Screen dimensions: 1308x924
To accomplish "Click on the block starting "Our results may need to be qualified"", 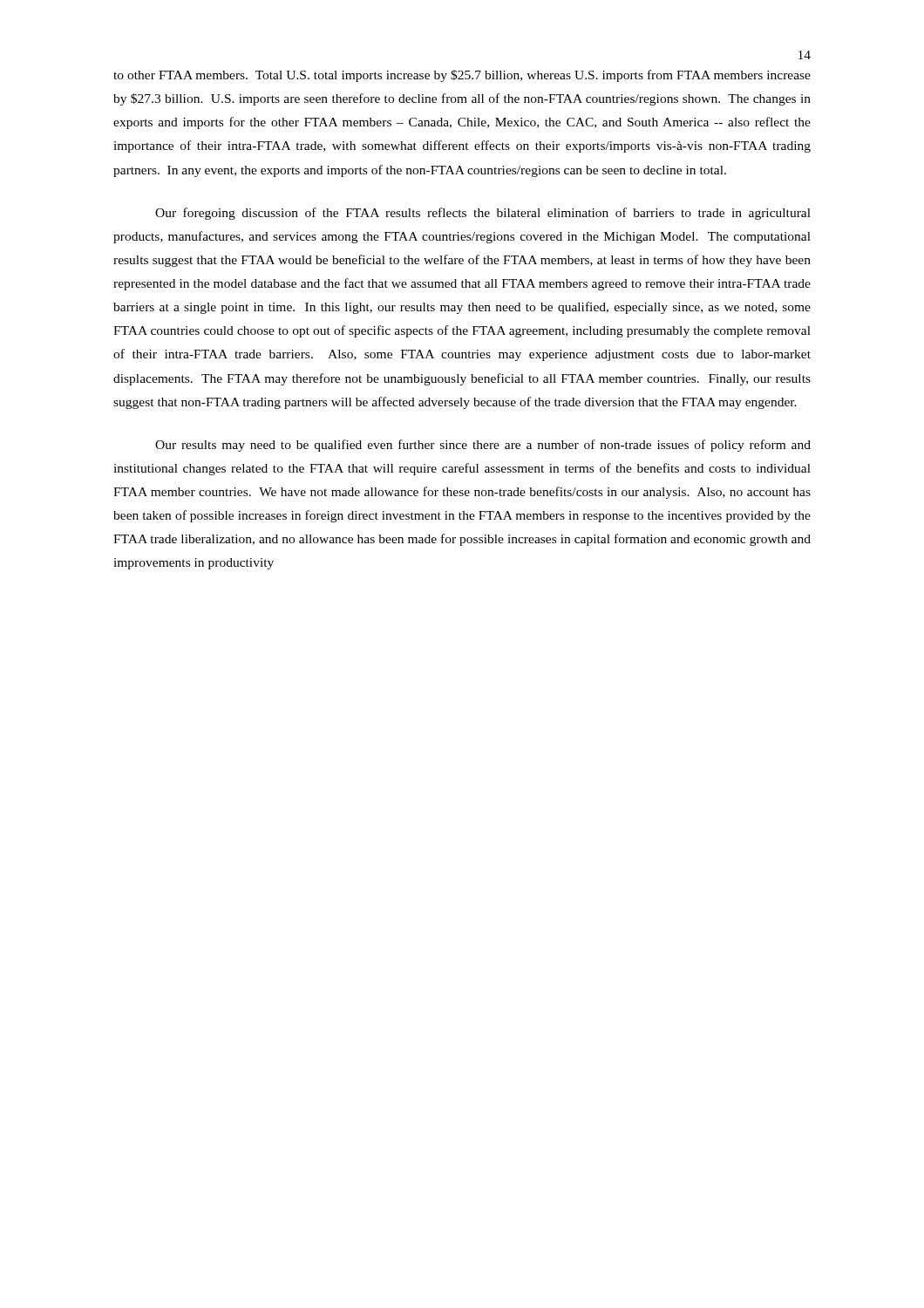I will pos(462,503).
